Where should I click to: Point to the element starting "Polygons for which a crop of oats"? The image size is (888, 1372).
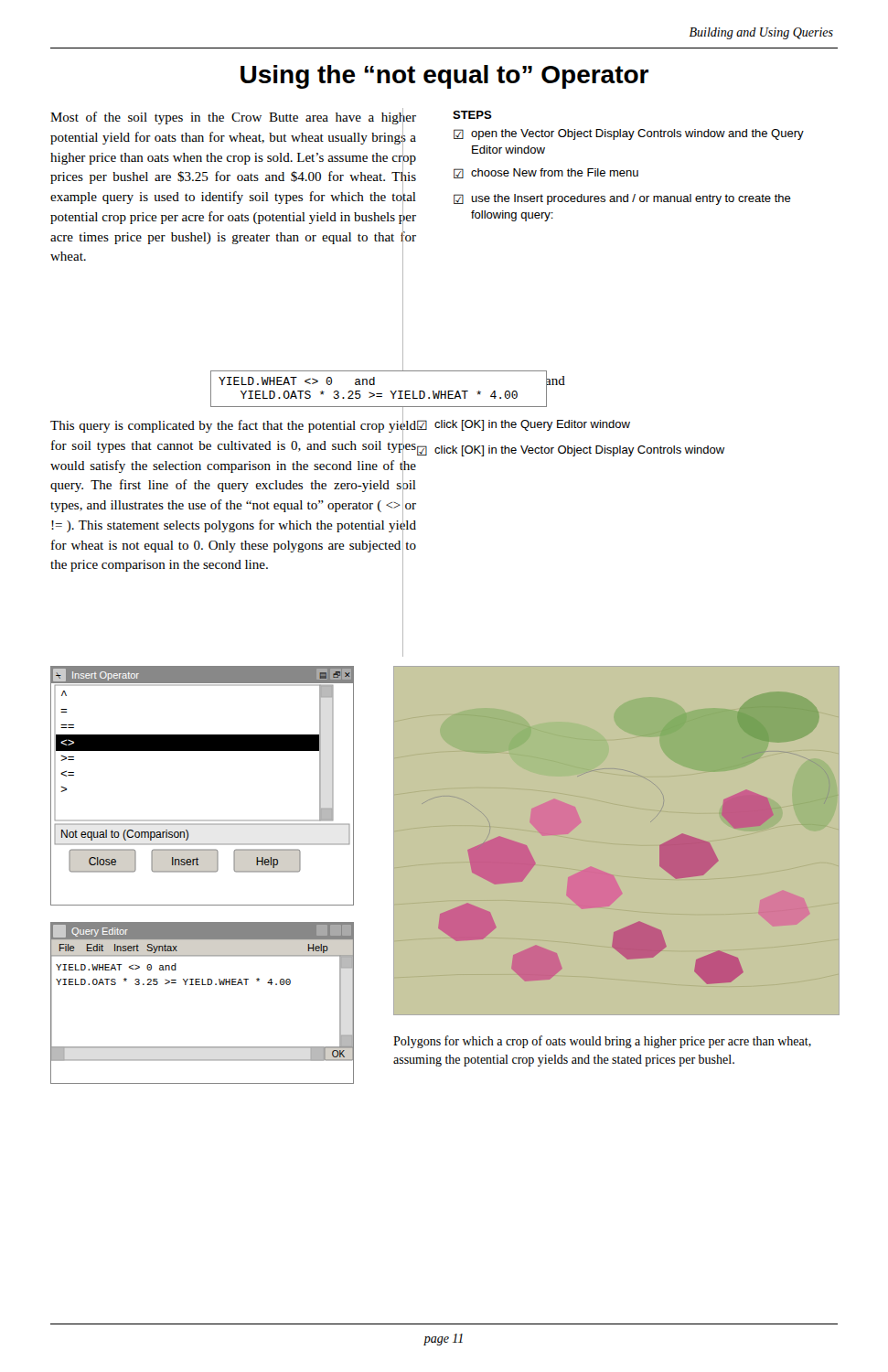[x=615, y=1051]
